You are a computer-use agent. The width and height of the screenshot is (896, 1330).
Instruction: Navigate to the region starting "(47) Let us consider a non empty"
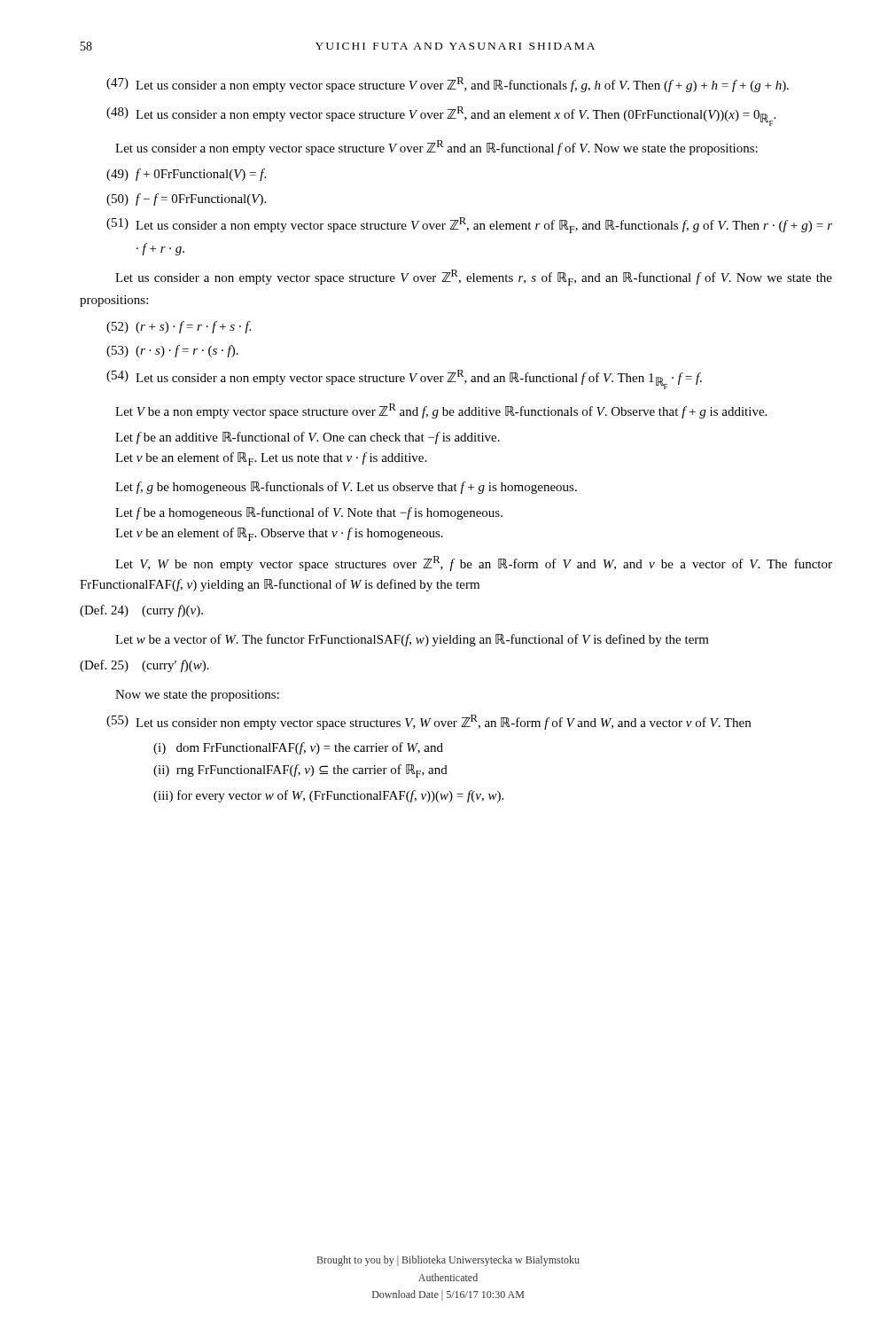[x=456, y=84]
